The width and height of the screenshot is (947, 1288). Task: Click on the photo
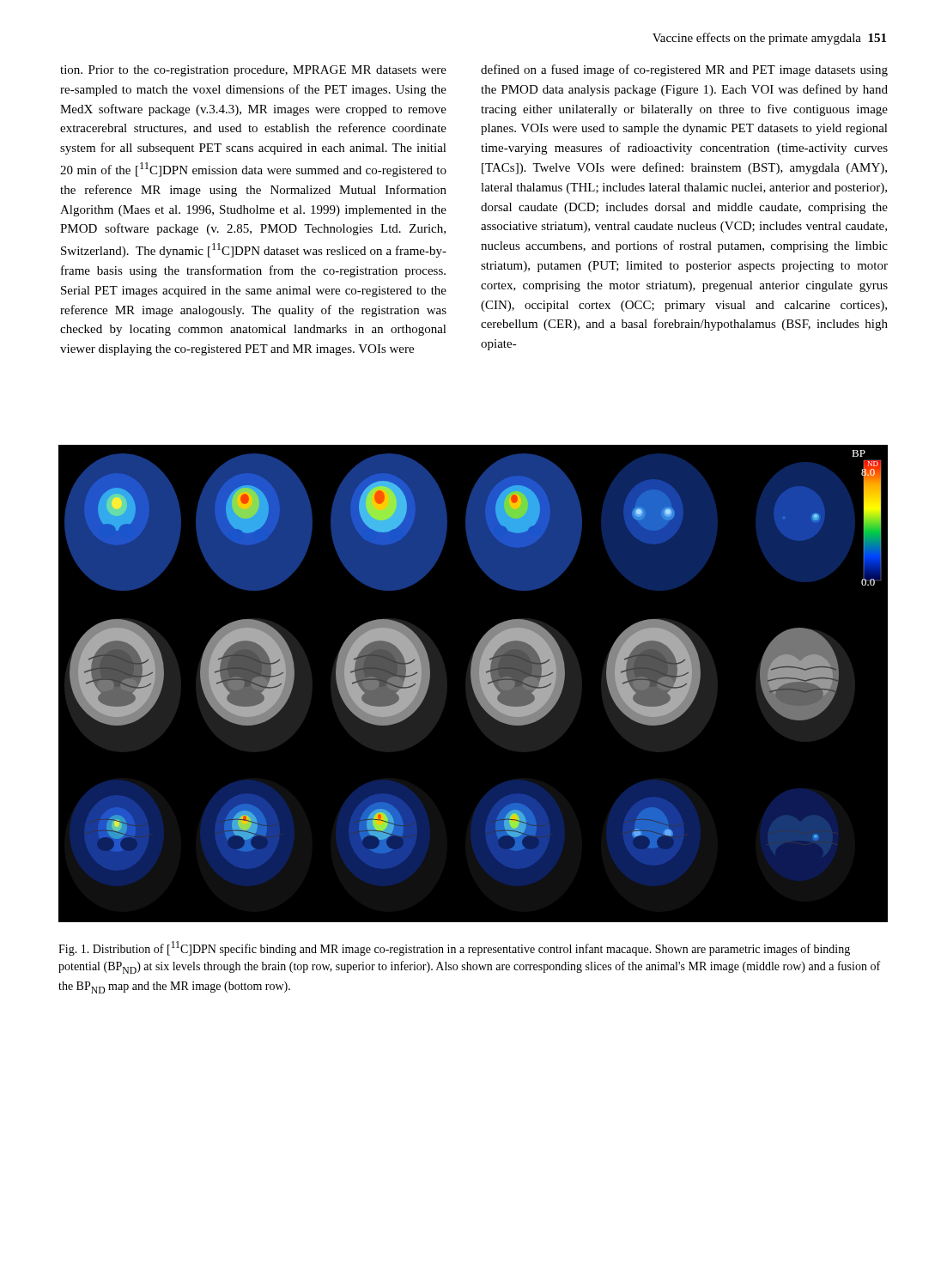click(473, 683)
